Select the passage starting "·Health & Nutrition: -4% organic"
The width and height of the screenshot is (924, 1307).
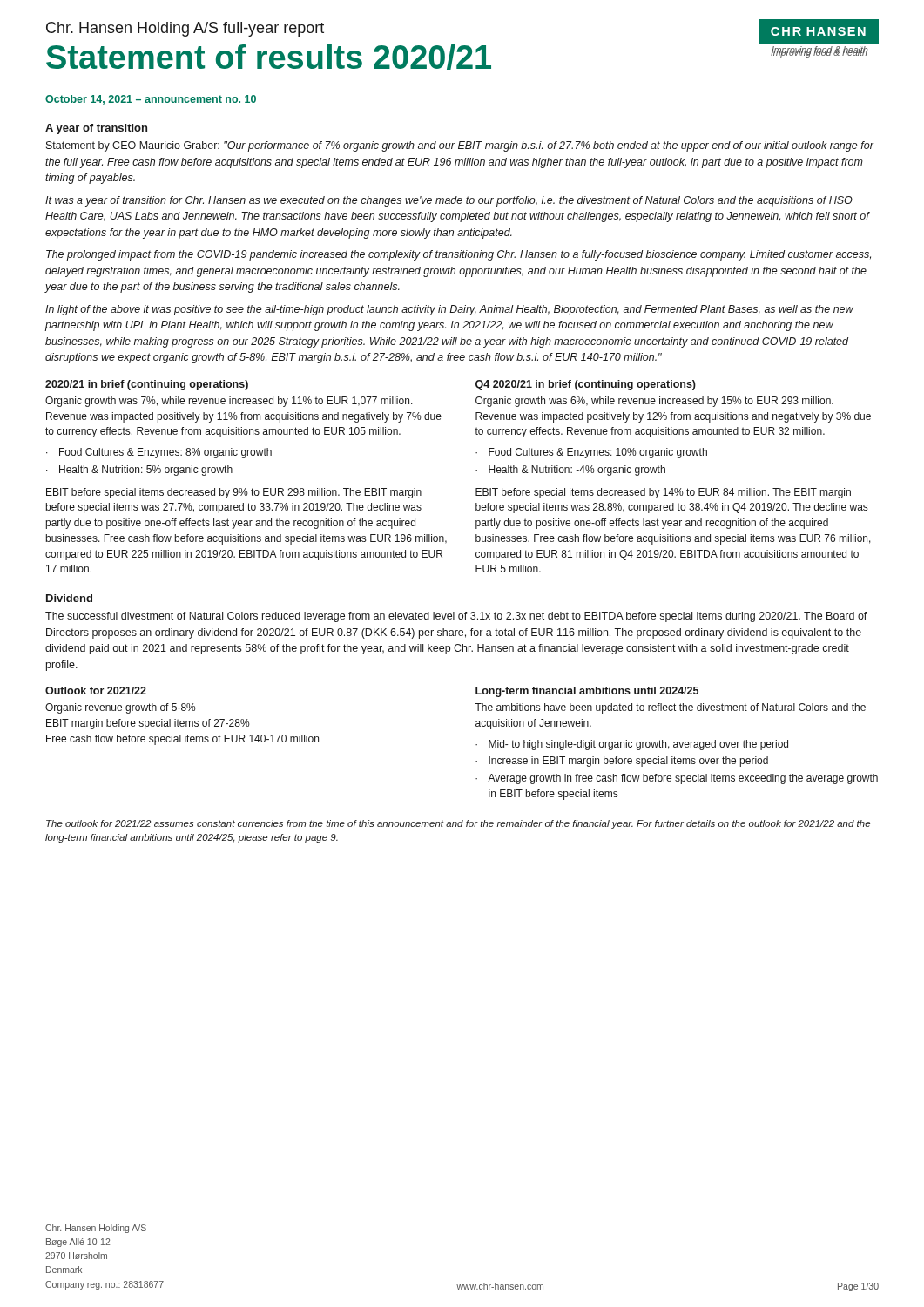pyautogui.click(x=570, y=470)
